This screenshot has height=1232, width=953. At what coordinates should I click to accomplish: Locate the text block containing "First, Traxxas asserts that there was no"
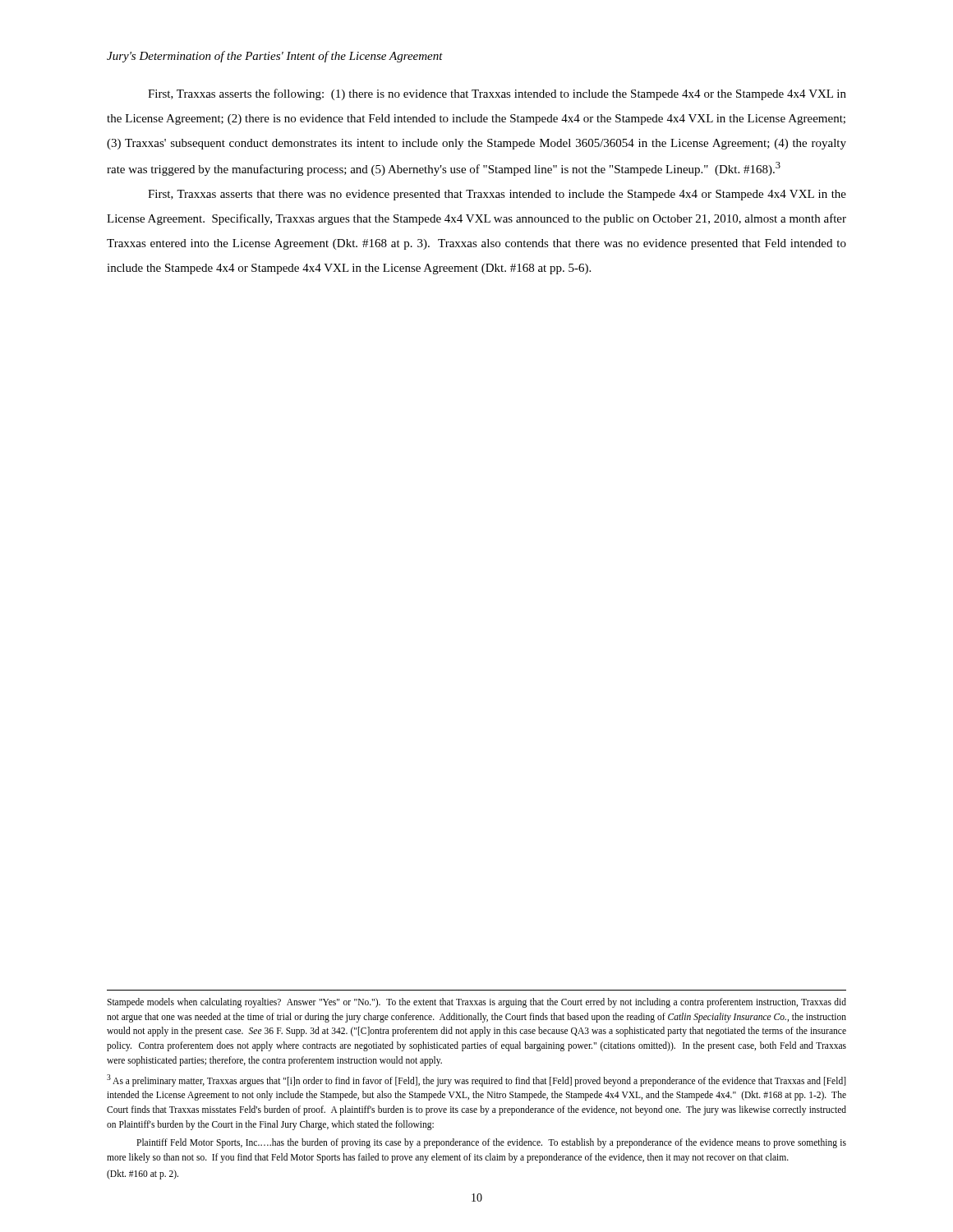tap(476, 231)
